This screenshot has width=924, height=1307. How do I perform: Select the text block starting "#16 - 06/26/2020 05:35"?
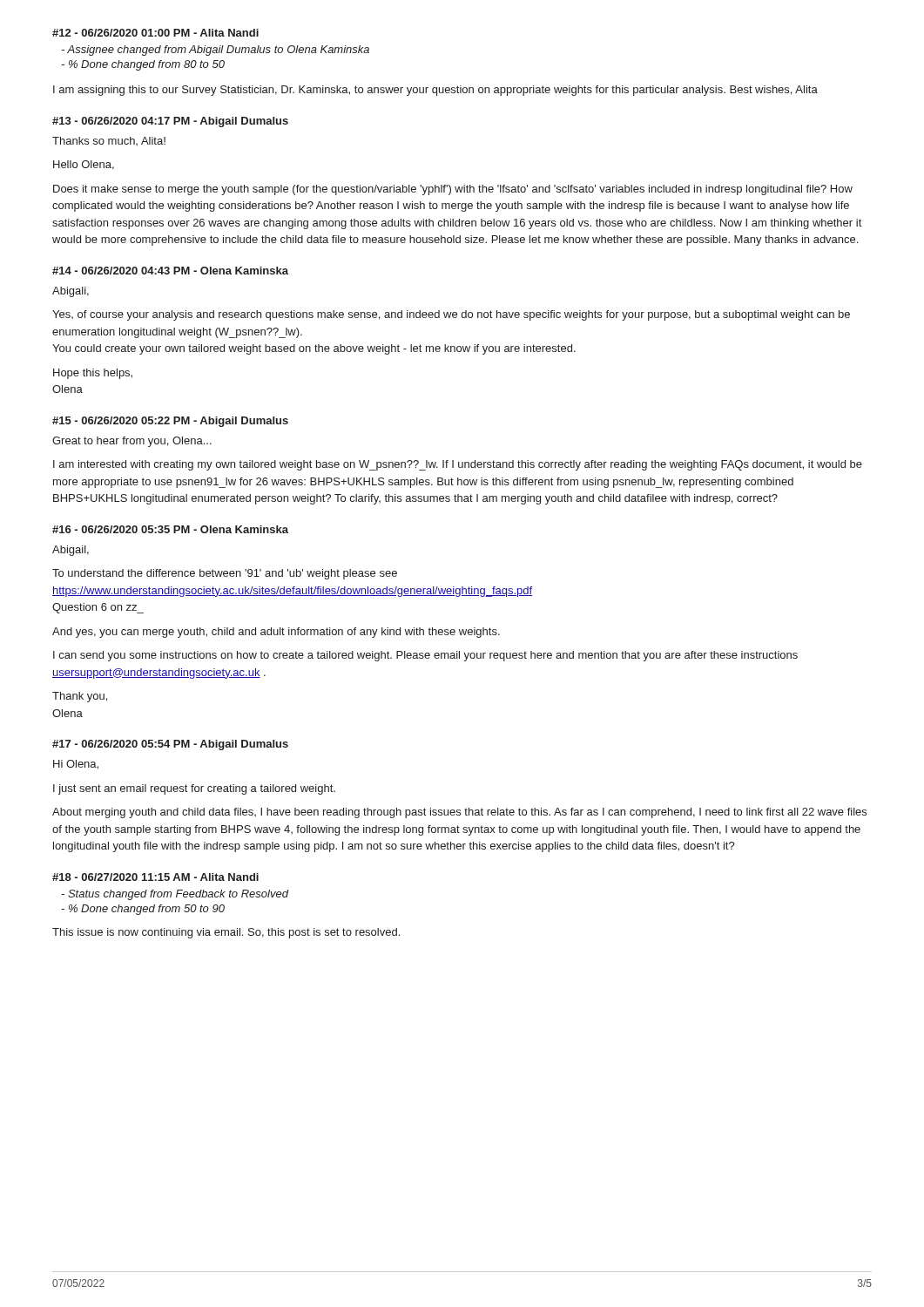pyautogui.click(x=170, y=529)
